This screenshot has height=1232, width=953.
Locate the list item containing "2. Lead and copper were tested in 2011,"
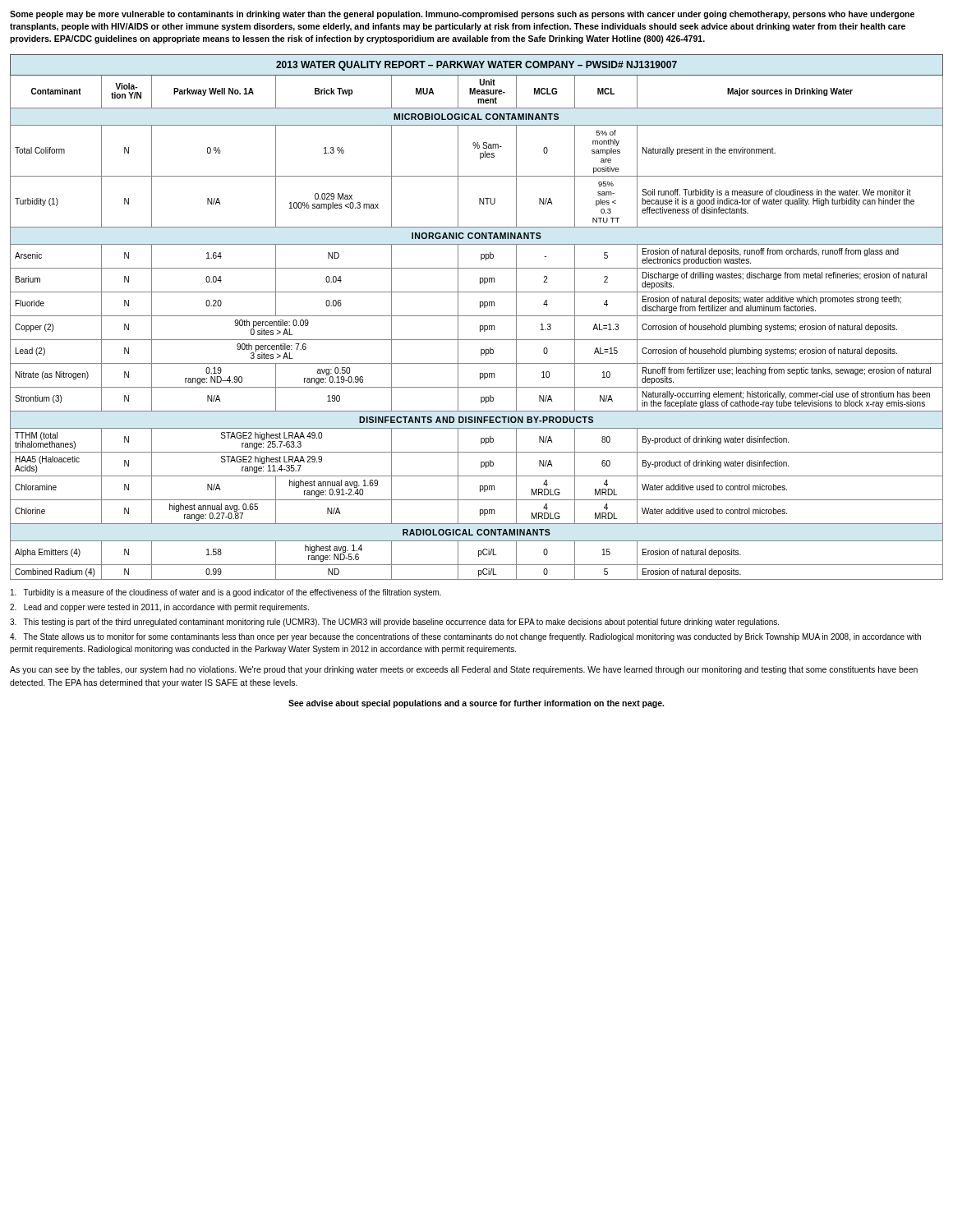[x=159, y=608]
